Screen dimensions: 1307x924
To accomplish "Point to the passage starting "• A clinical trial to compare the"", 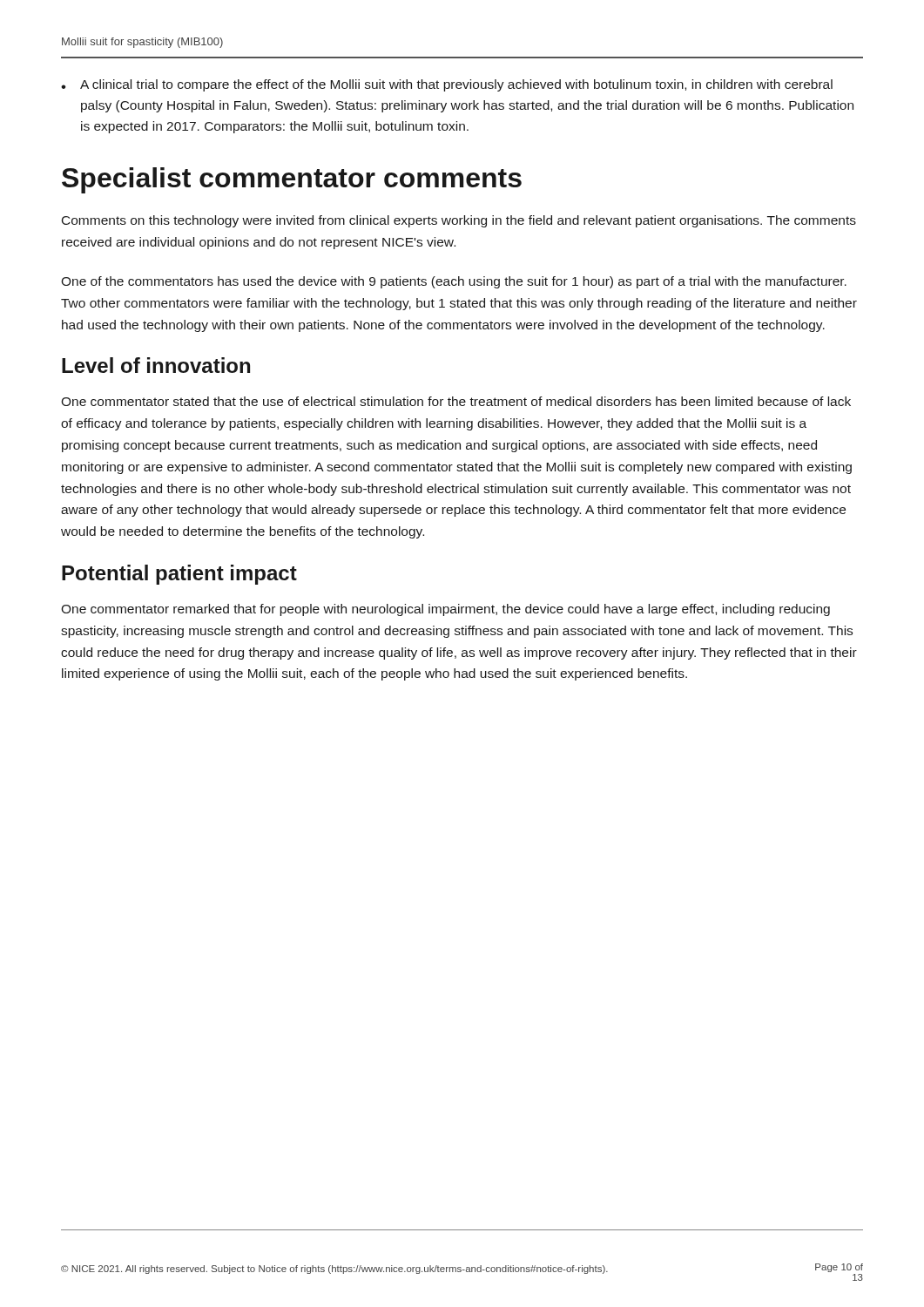I will (462, 105).
